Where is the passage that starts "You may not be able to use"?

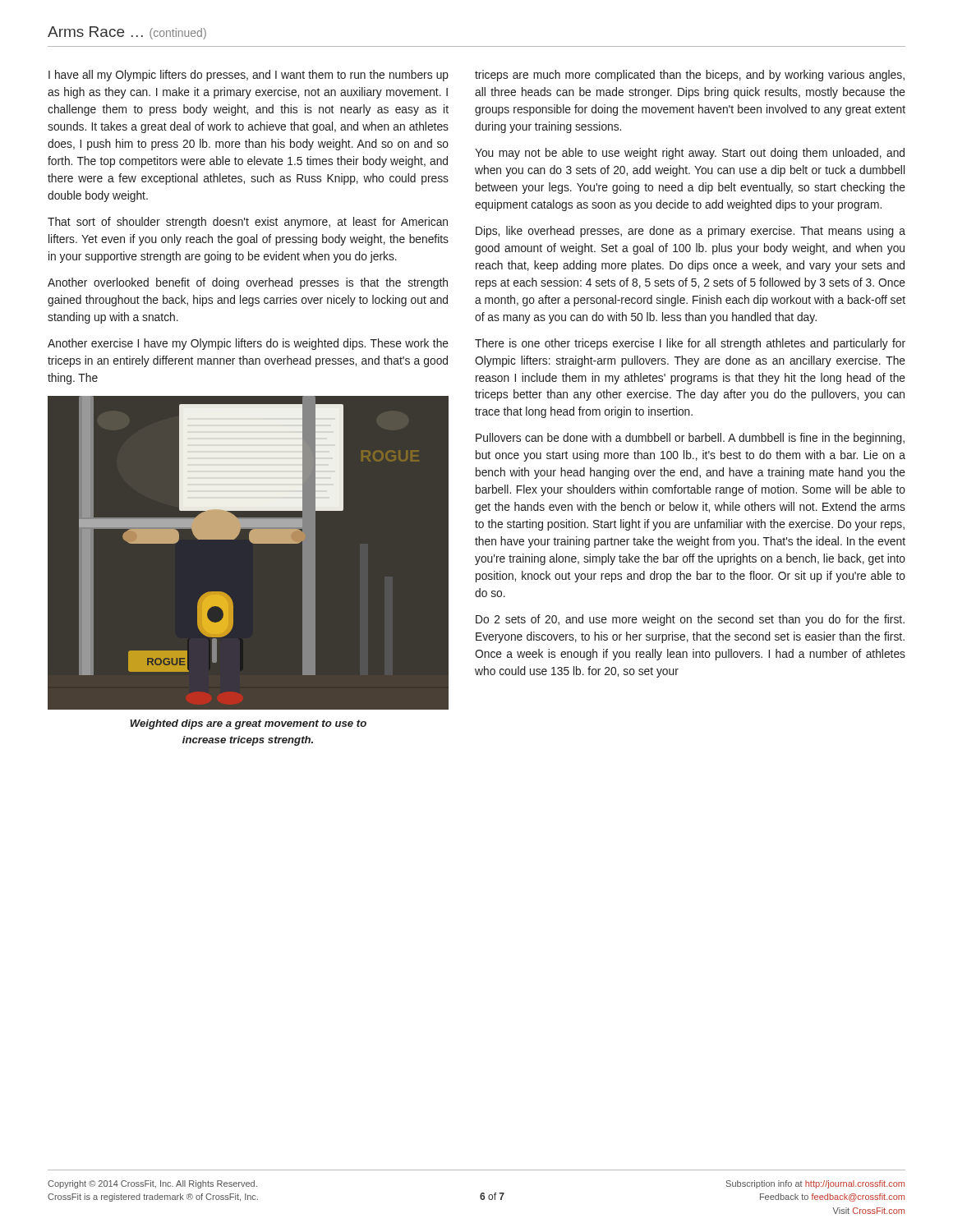pyautogui.click(x=690, y=180)
